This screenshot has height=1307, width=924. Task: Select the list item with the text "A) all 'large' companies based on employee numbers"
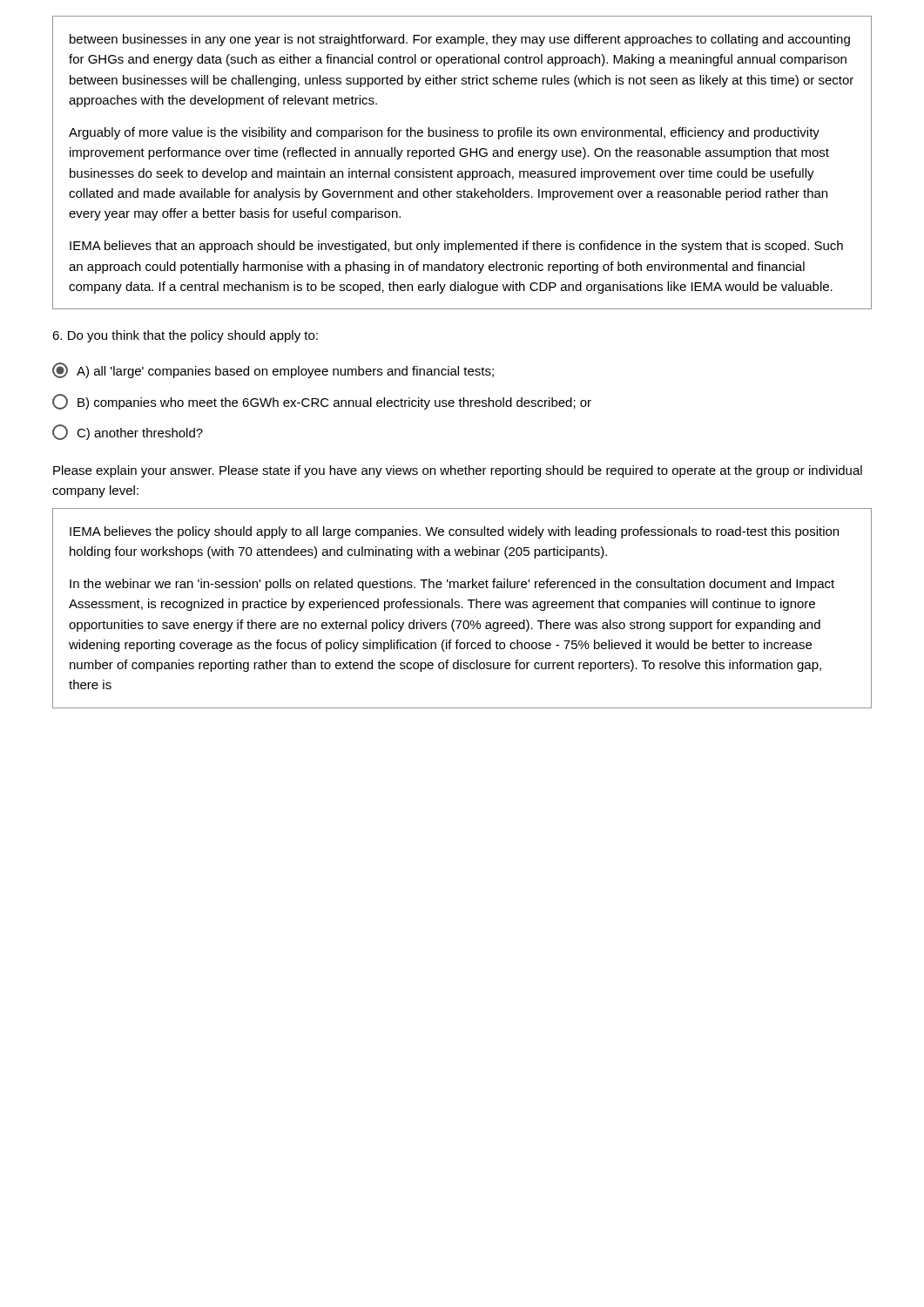tap(462, 371)
